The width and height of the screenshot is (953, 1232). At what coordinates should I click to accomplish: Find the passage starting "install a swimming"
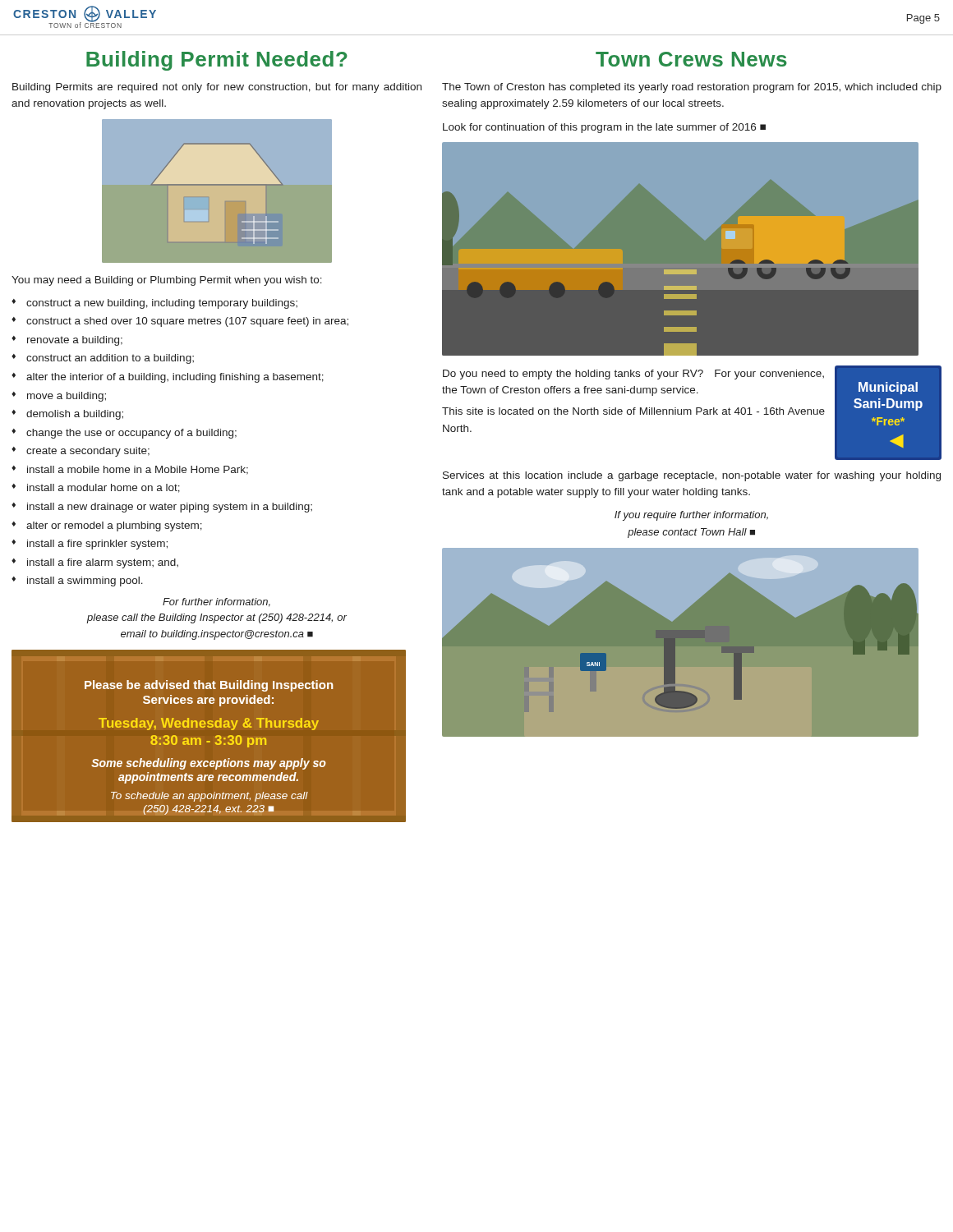coord(77,582)
